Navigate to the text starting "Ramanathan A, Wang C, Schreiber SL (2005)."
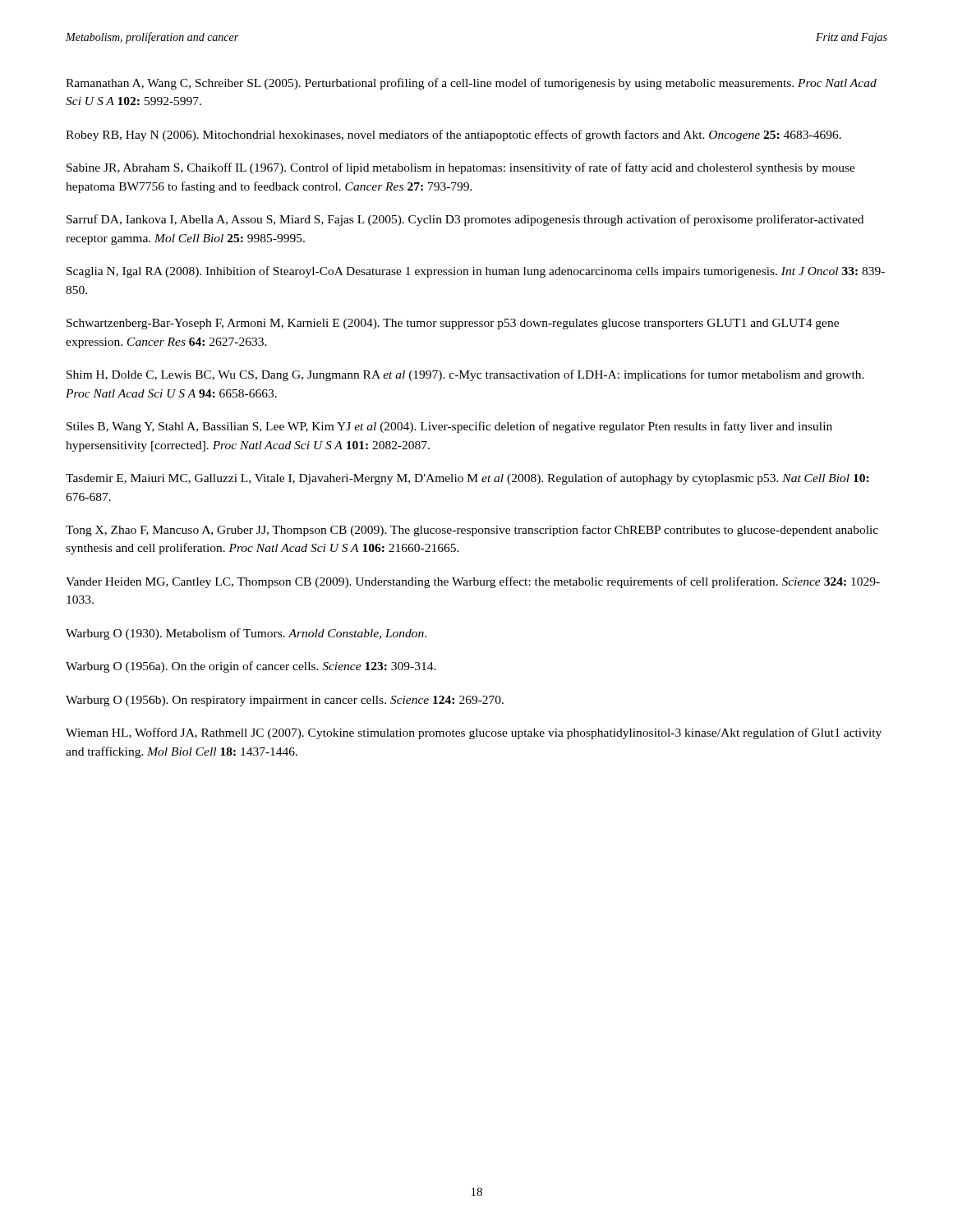 (x=471, y=92)
